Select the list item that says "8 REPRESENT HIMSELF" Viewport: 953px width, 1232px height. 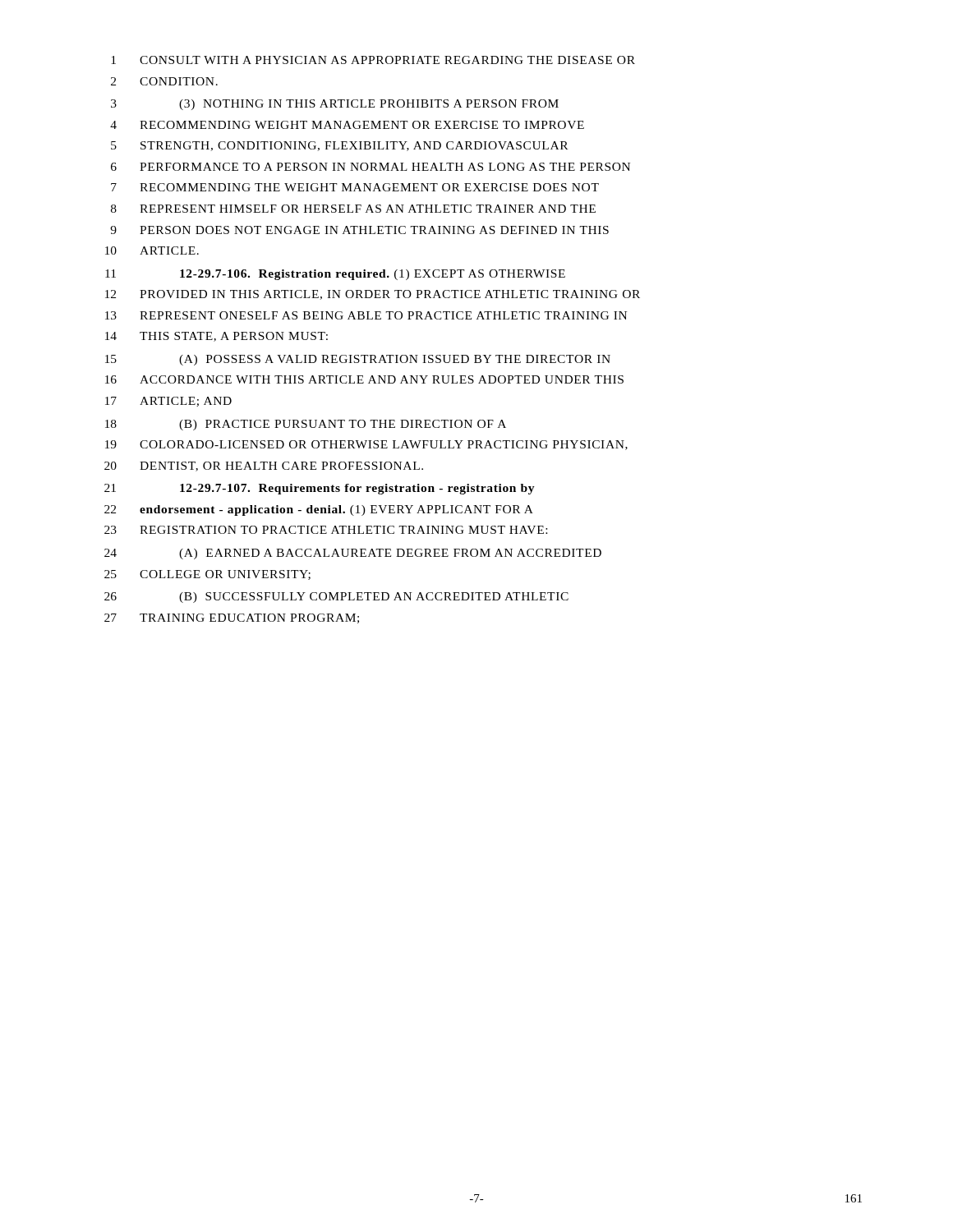344,208
